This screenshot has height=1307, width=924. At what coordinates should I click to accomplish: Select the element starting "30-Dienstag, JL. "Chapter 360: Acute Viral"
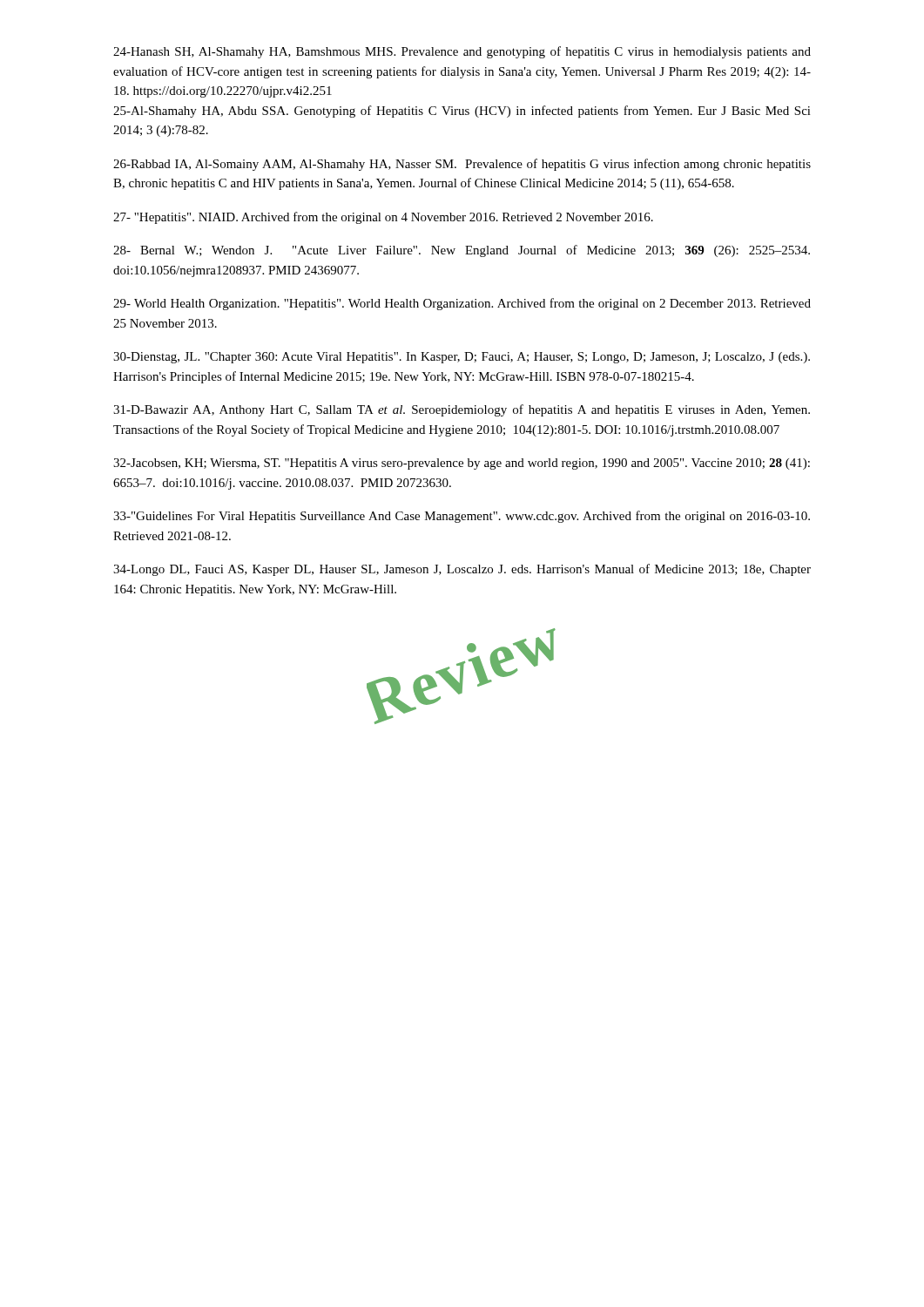[x=462, y=366]
